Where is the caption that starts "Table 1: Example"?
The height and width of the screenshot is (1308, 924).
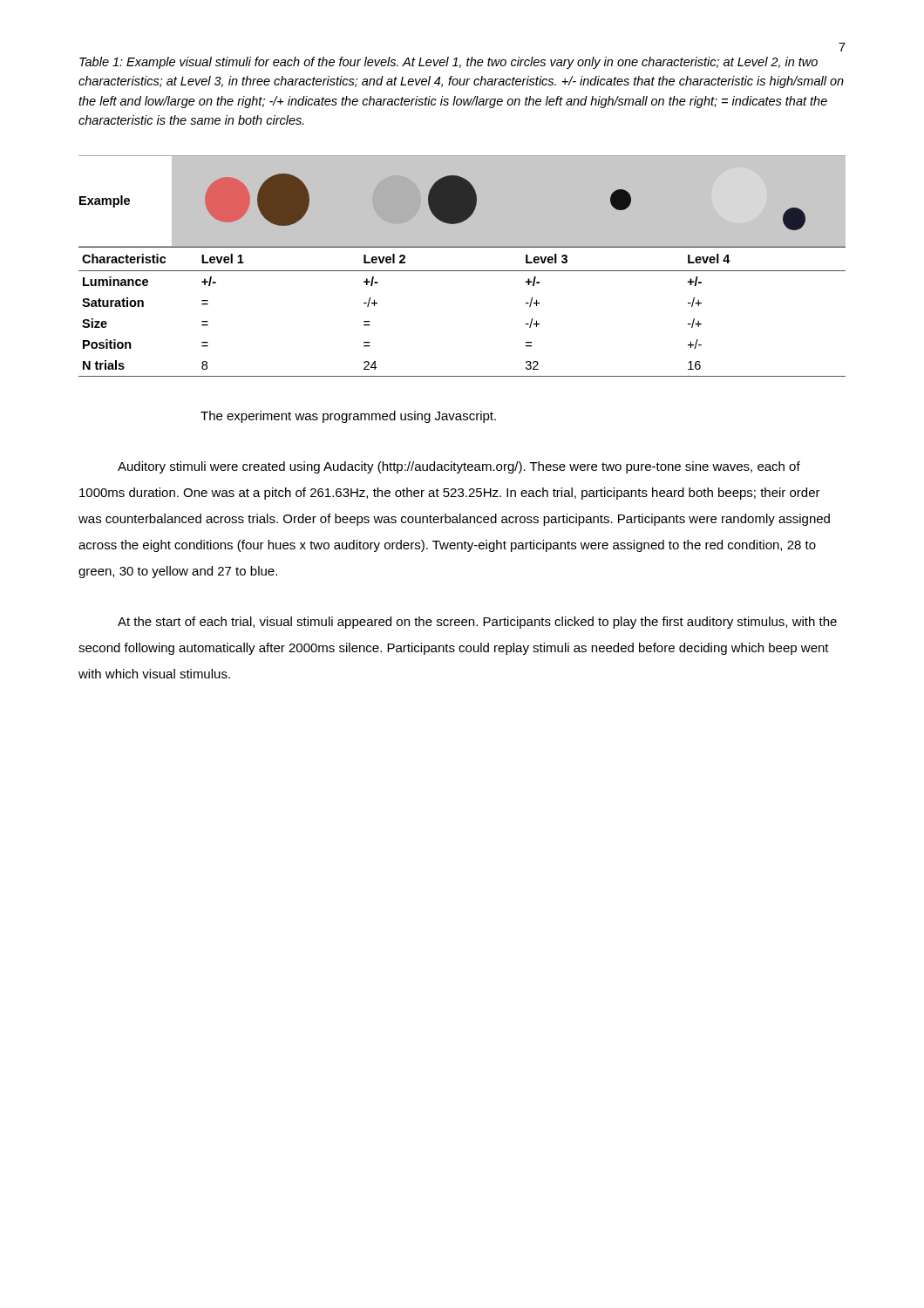point(461,91)
